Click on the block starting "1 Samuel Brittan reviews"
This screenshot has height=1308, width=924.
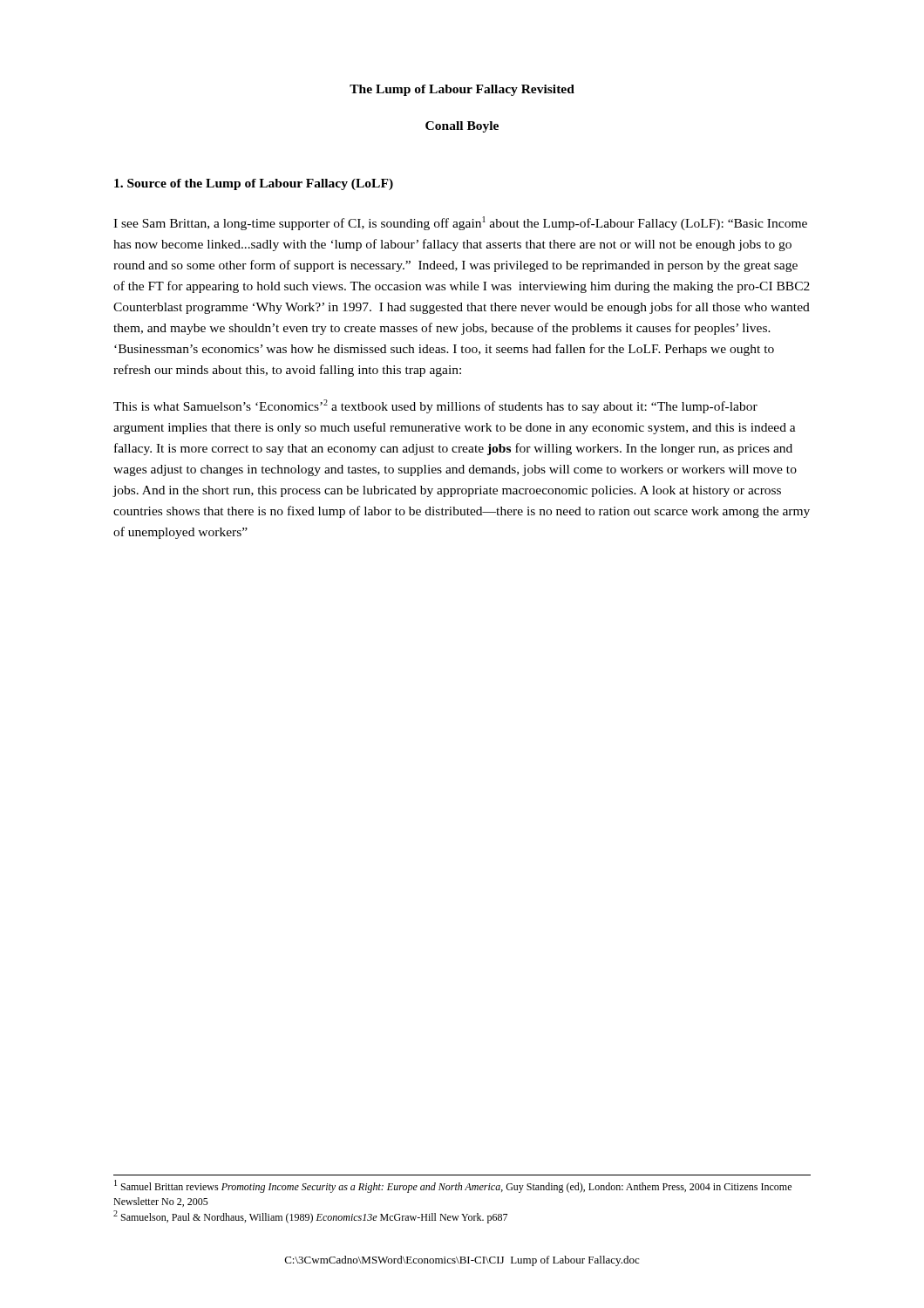point(462,1202)
